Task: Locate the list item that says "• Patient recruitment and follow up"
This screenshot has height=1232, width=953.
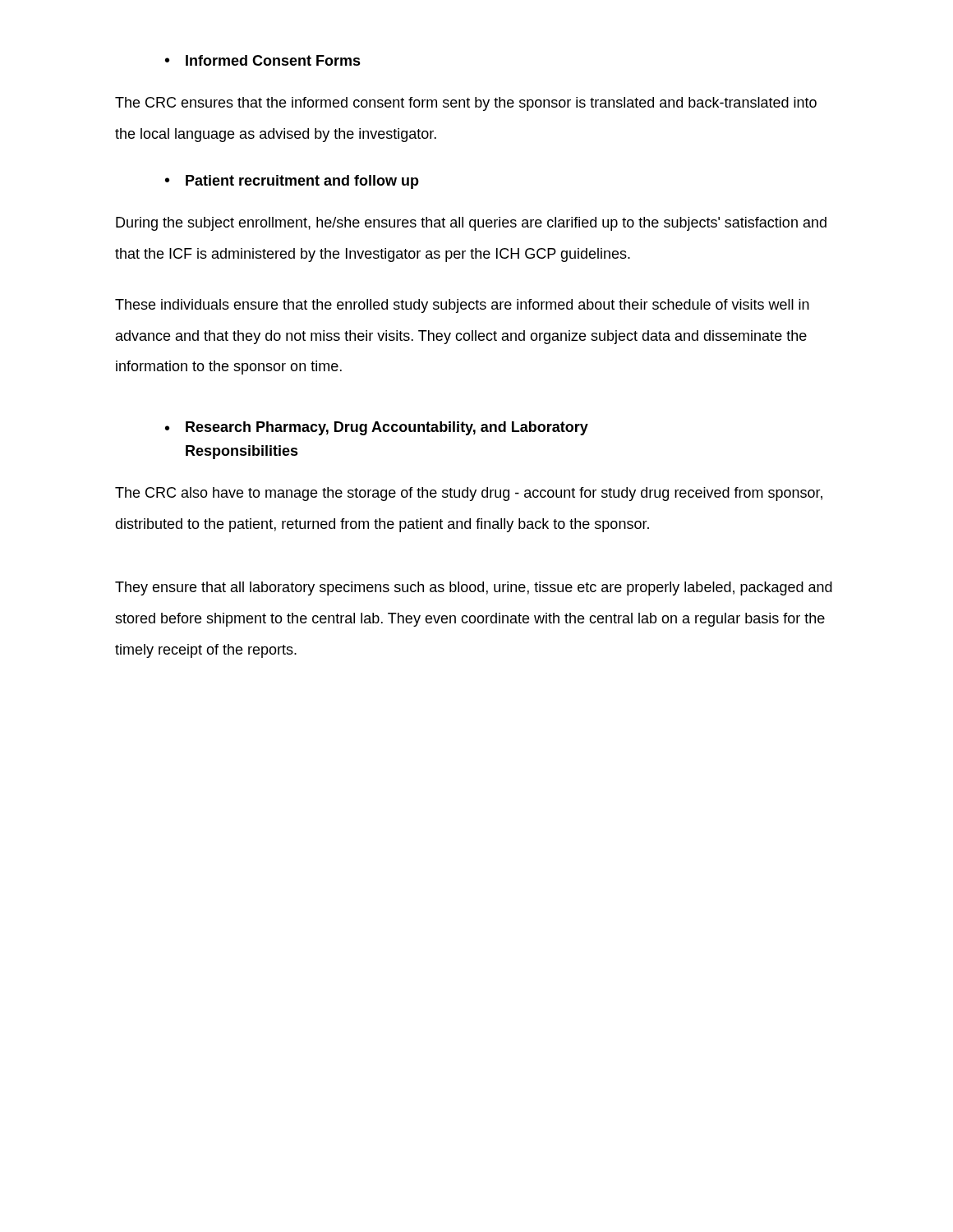Action: [x=292, y=181]
